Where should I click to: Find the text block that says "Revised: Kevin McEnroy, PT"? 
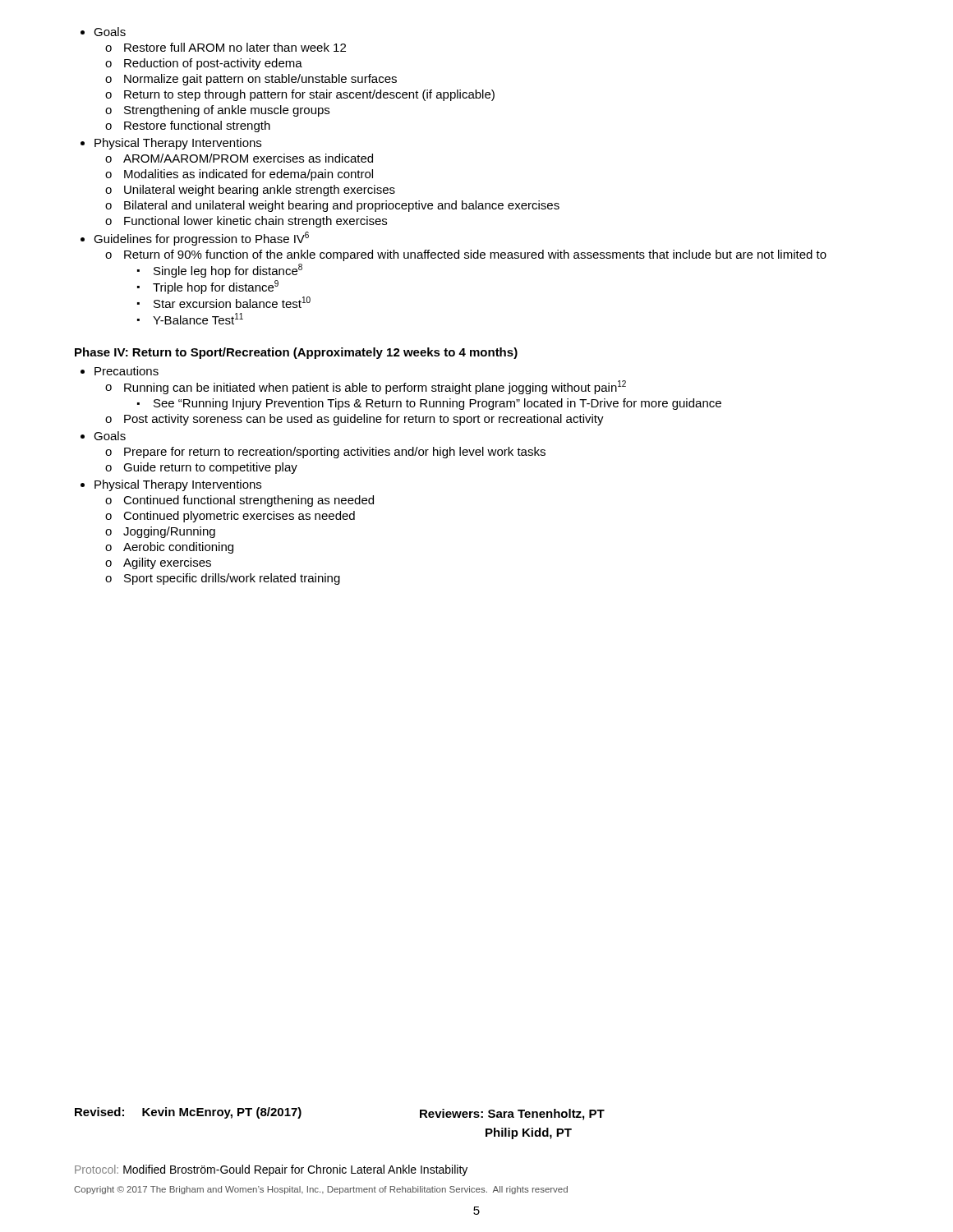(x=481, y=1123)
